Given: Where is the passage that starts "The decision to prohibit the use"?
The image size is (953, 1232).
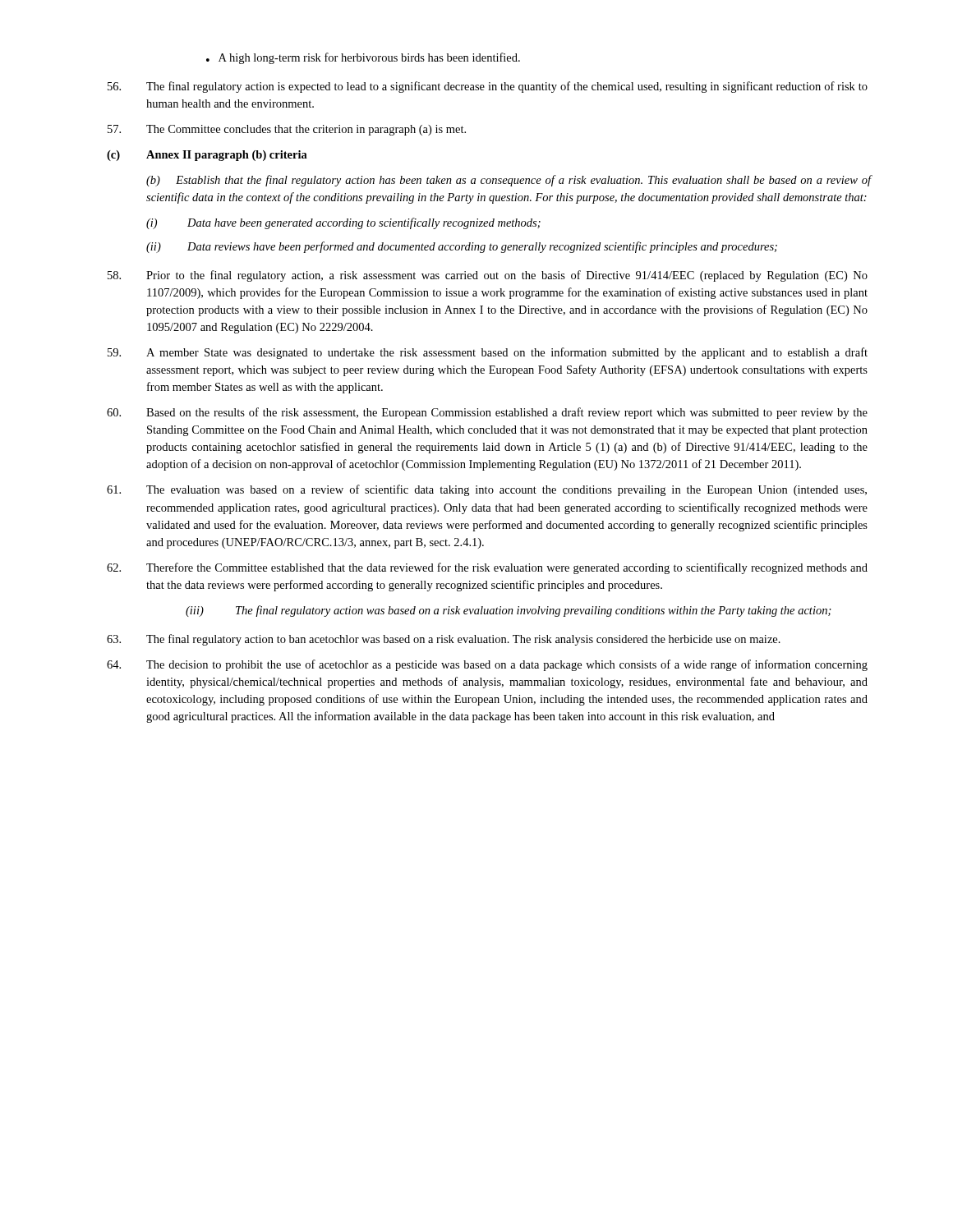Looking at the screenshot, I should tap(487, 690).
